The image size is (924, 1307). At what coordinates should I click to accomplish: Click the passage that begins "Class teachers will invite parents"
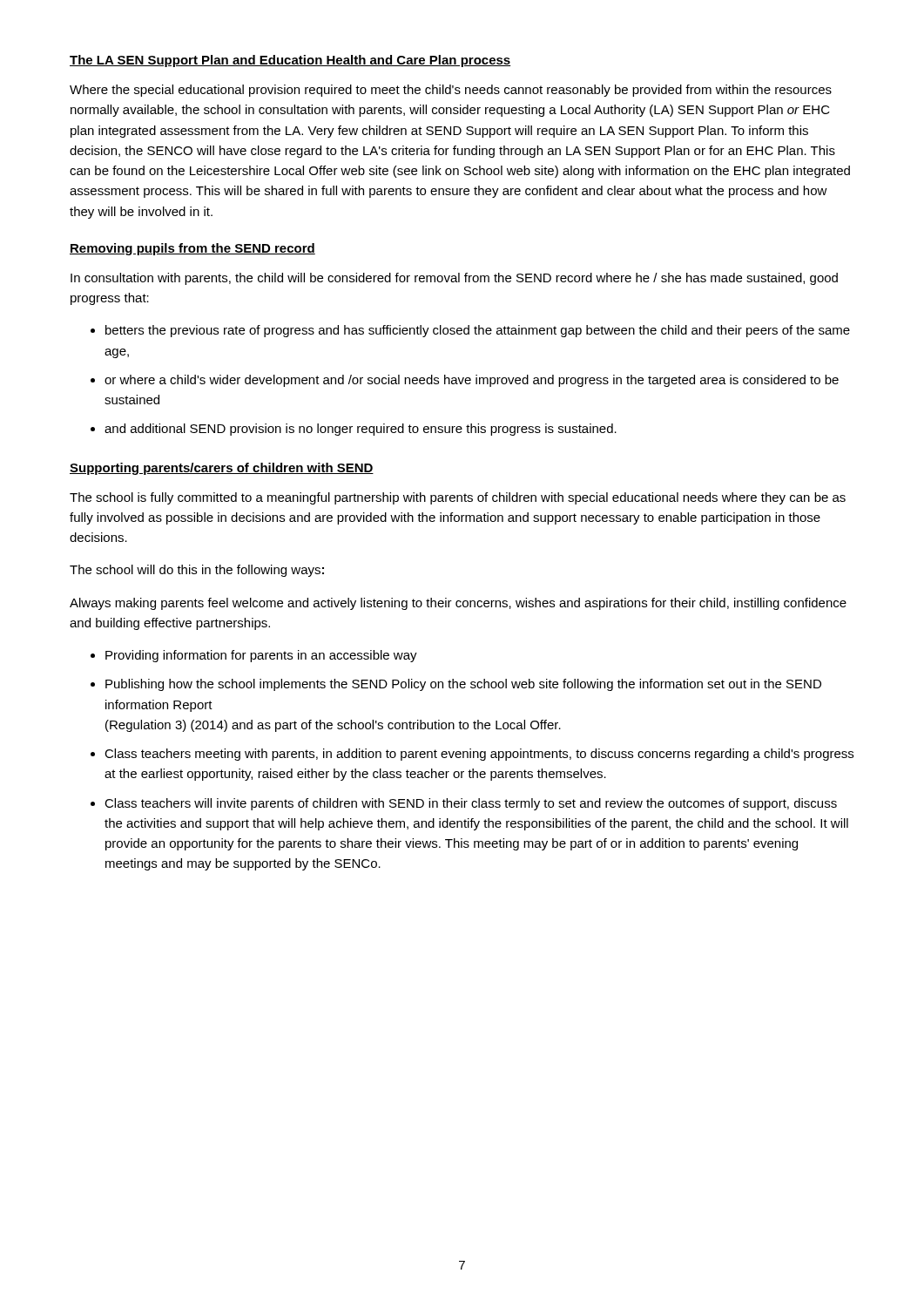pos(477,833)
